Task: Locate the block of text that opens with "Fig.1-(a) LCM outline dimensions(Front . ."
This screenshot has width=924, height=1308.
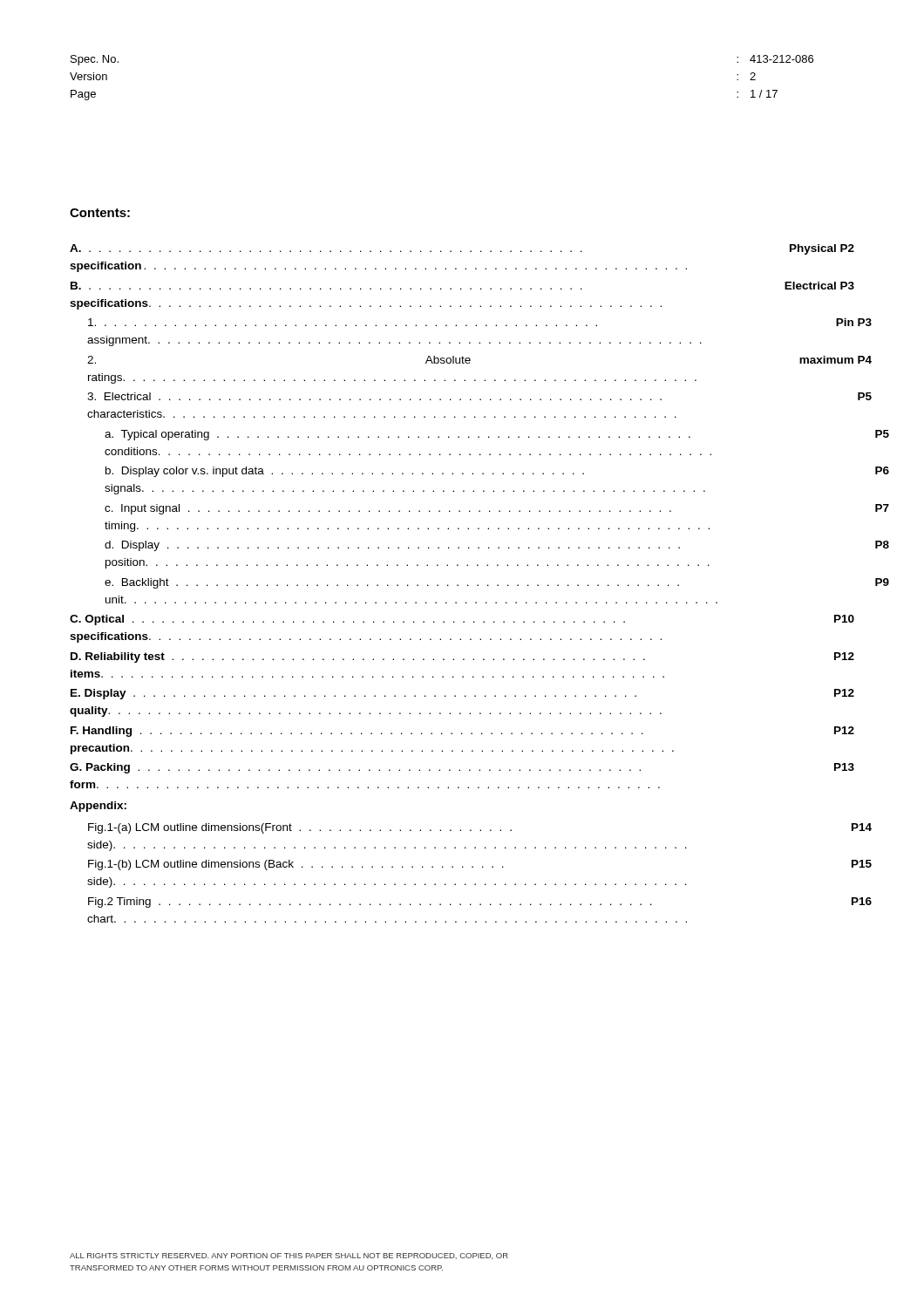Action: click(462, 836)
